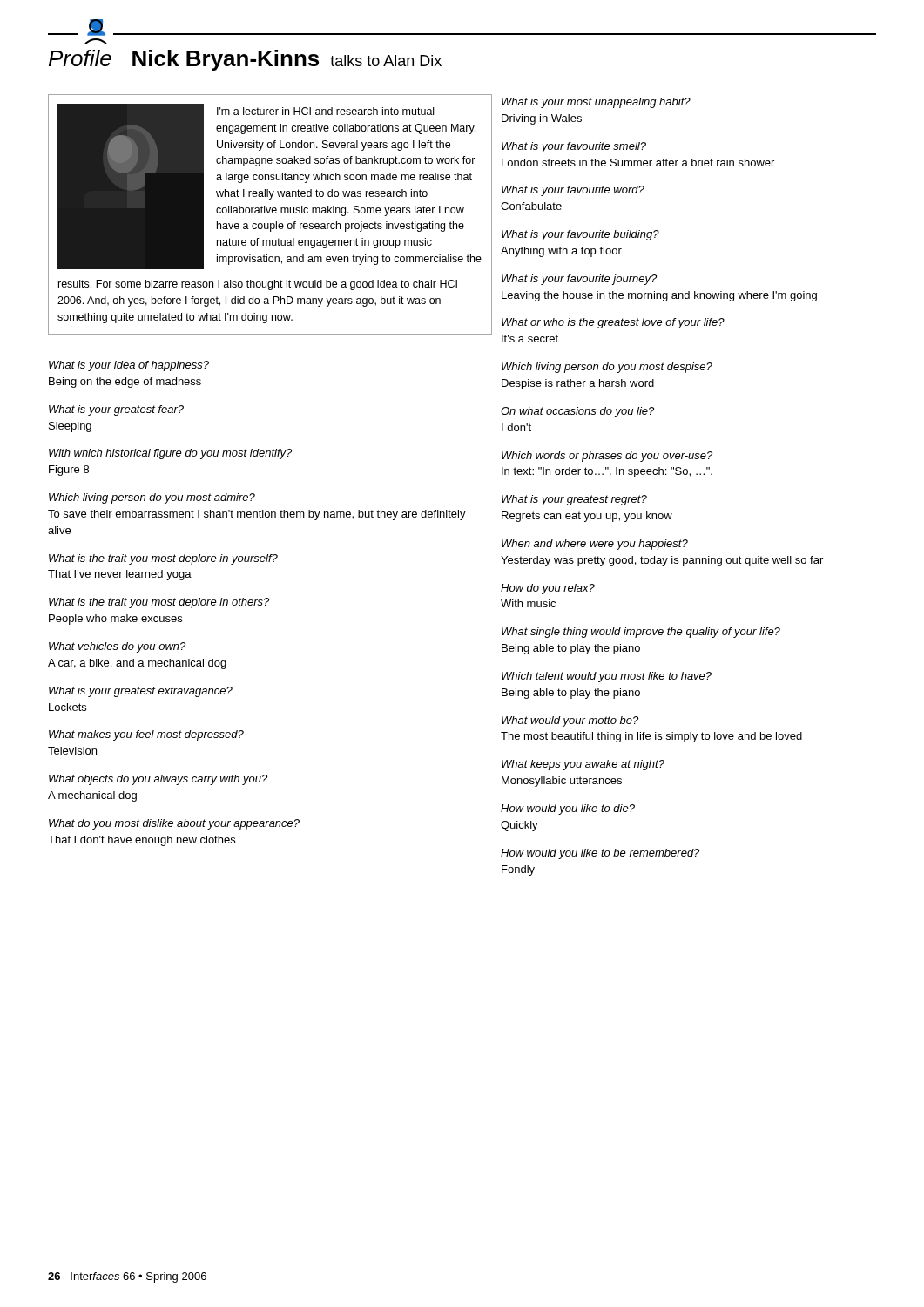
Task: Locate a photo
Action: tap(131, 186)
